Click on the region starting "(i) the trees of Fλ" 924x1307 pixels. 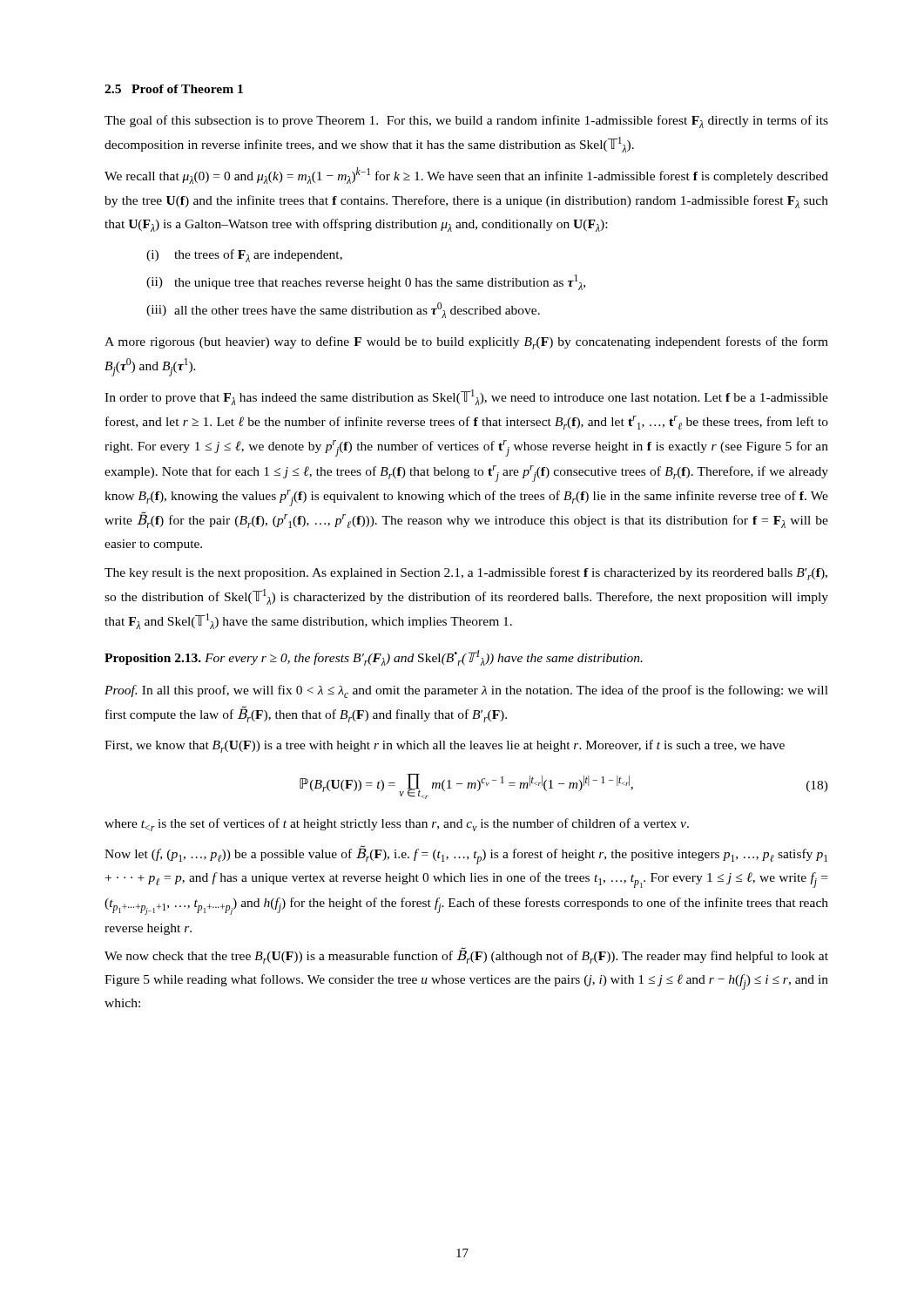click(x=244, y=256)
